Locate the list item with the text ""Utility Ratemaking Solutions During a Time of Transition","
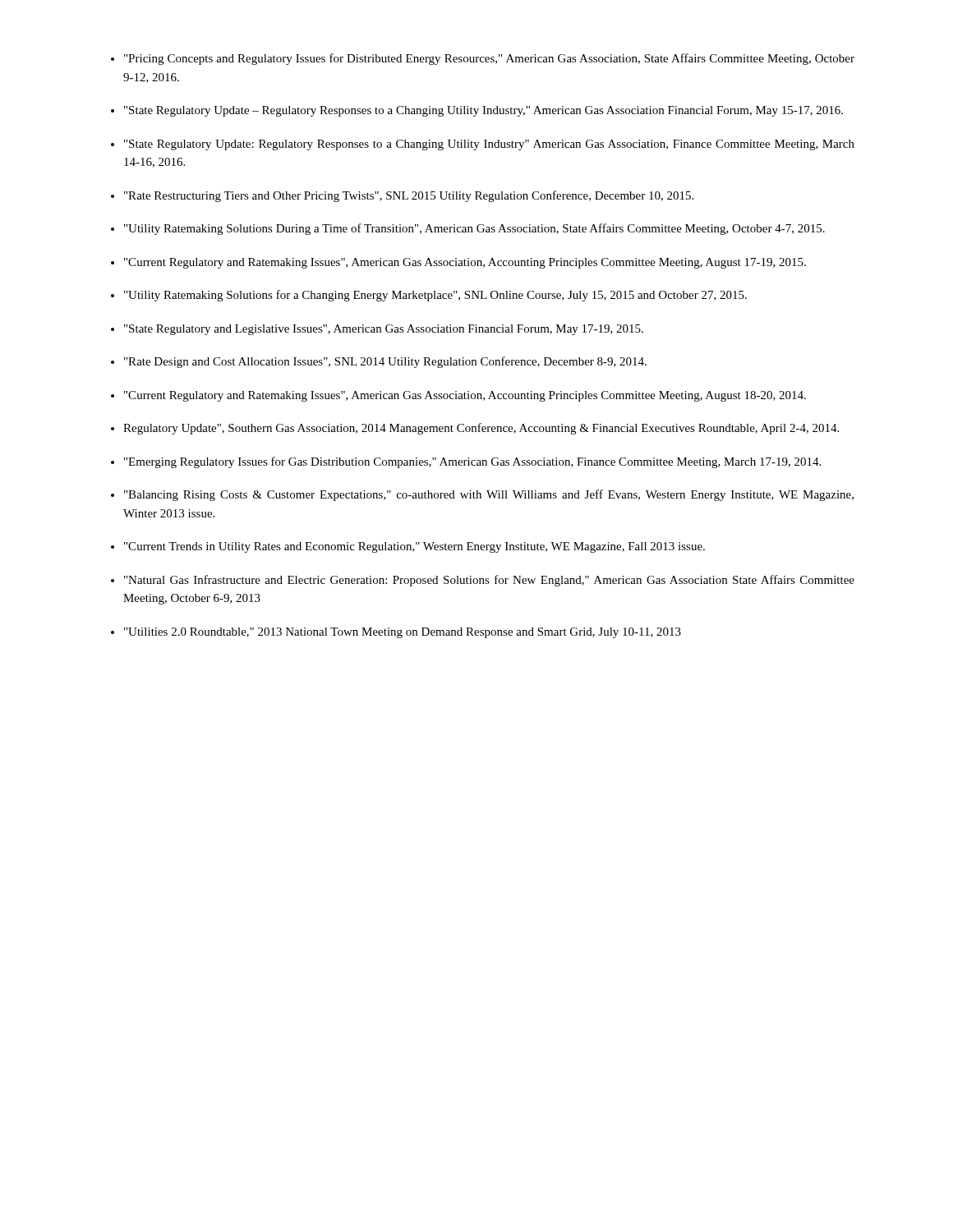The image size is (953, 1232). [489, 229]
